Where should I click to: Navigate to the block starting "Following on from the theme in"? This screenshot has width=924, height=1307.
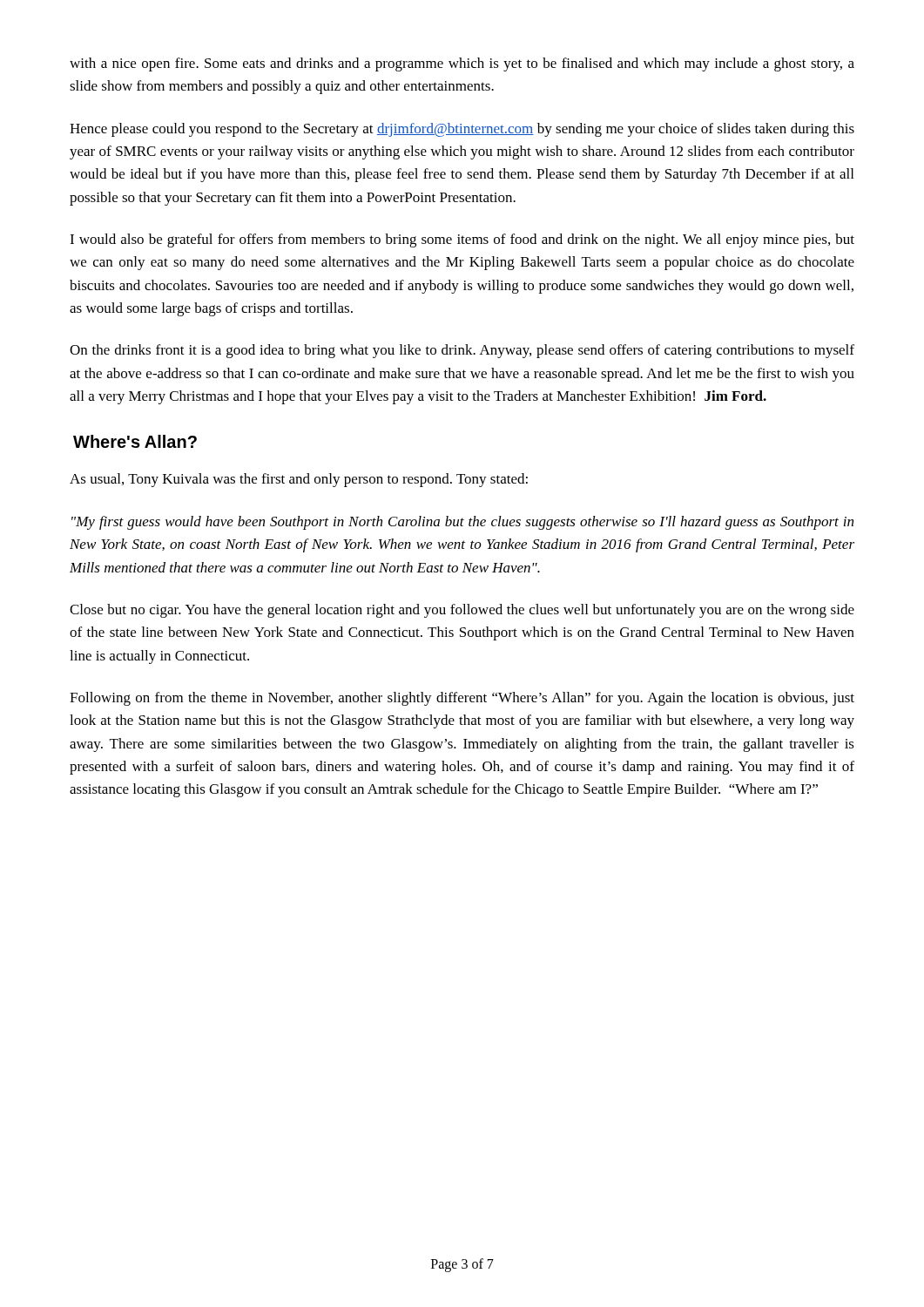tap(462, 743)
